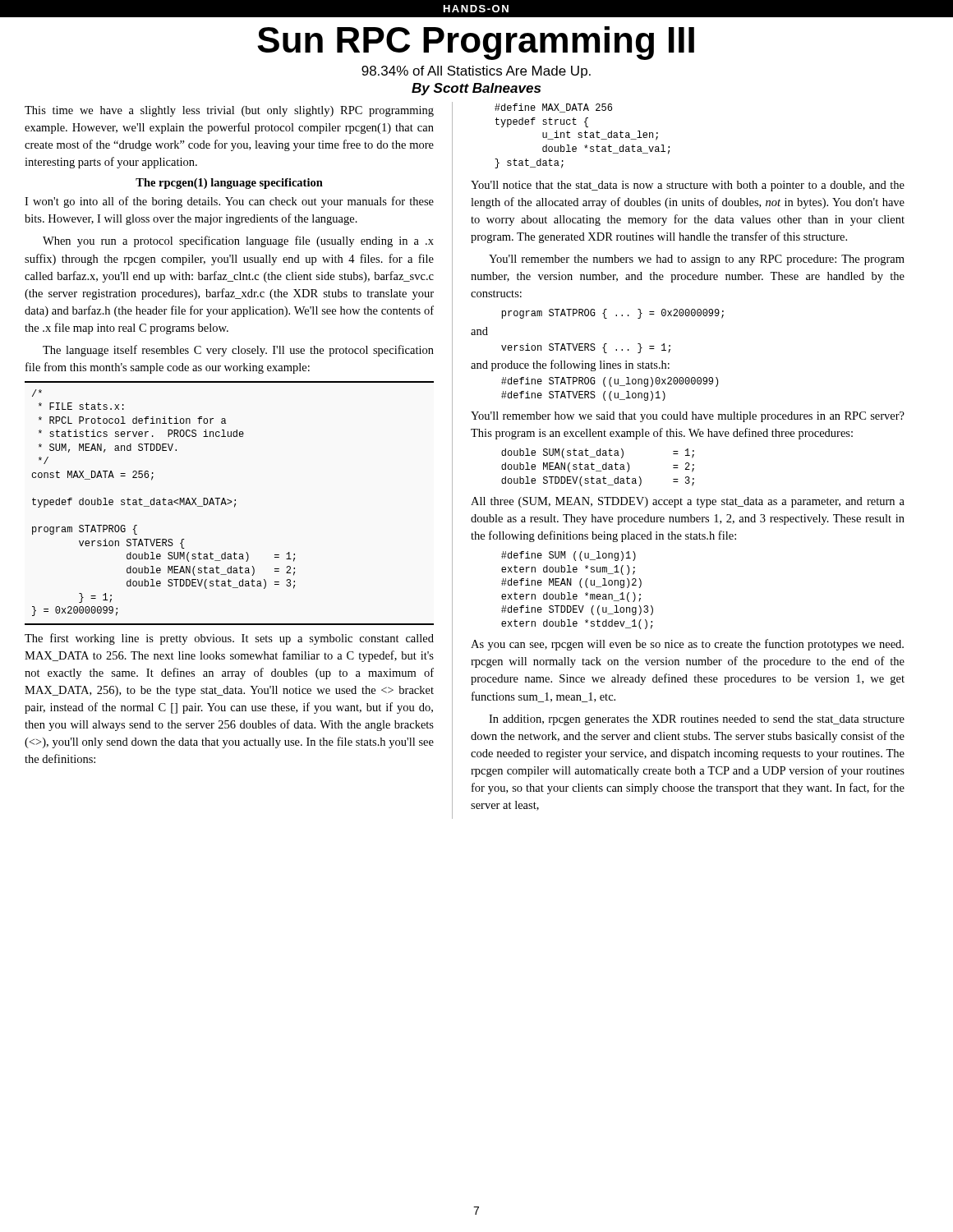Screen dimensions: 1232x953
Task: Locate the text block with the text "and produce the following lines in"
Action: (571, 365)
